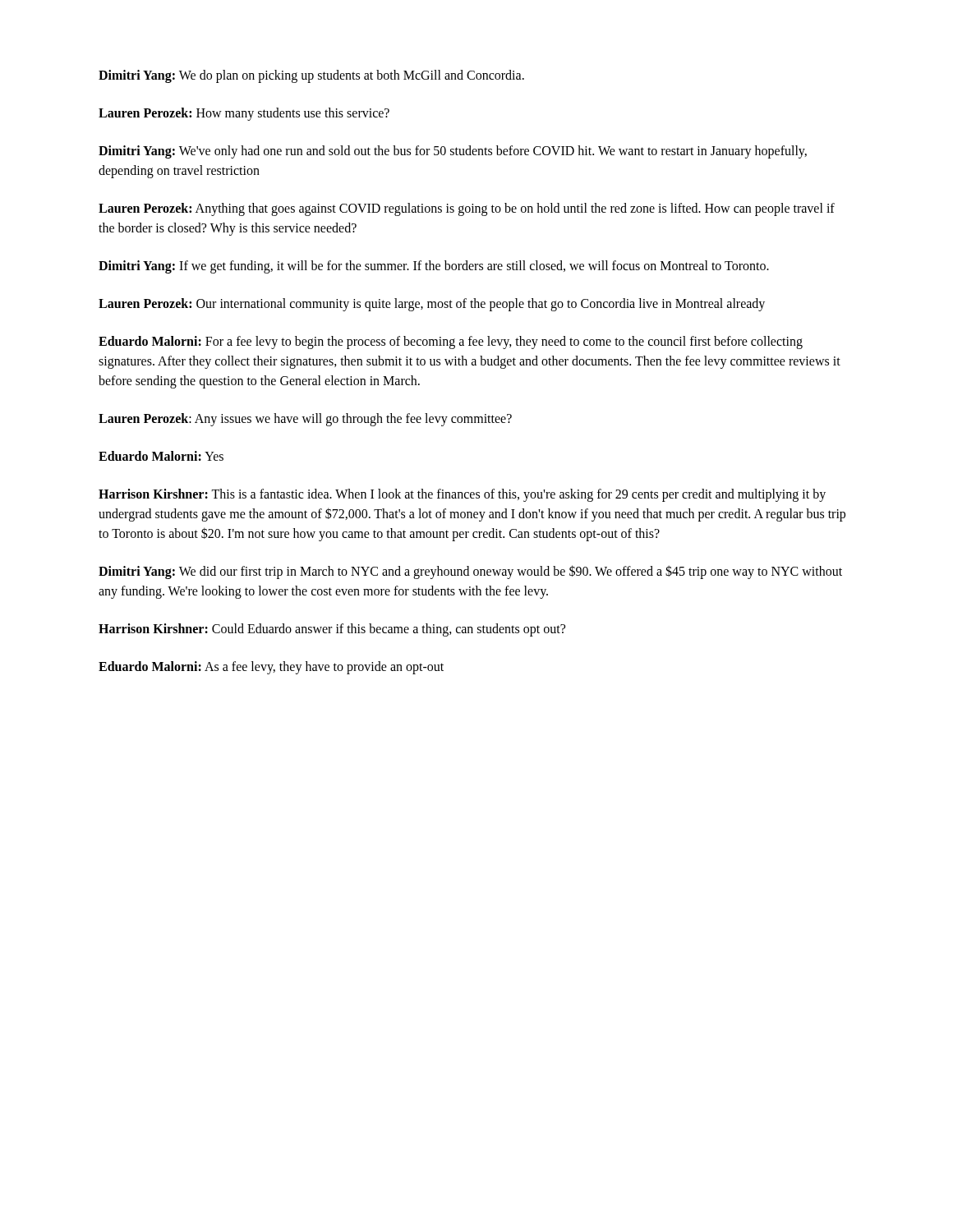Click on the text that says "Lauren Perozek: How many students use this service?"

[244, 113]
